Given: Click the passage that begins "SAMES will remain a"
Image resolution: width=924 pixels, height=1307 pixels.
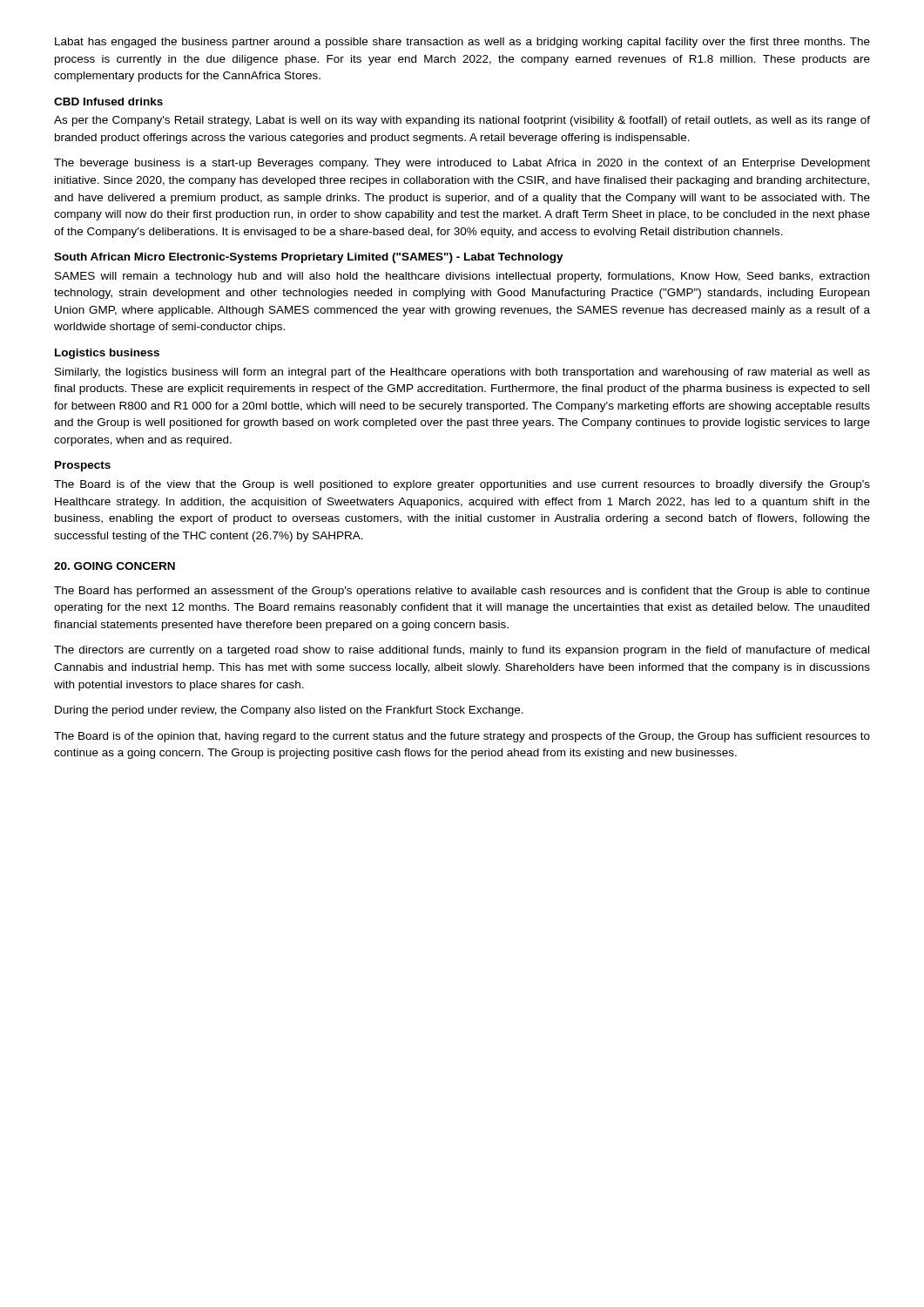Looking at the screenshot, I should (x=462, y=301).
